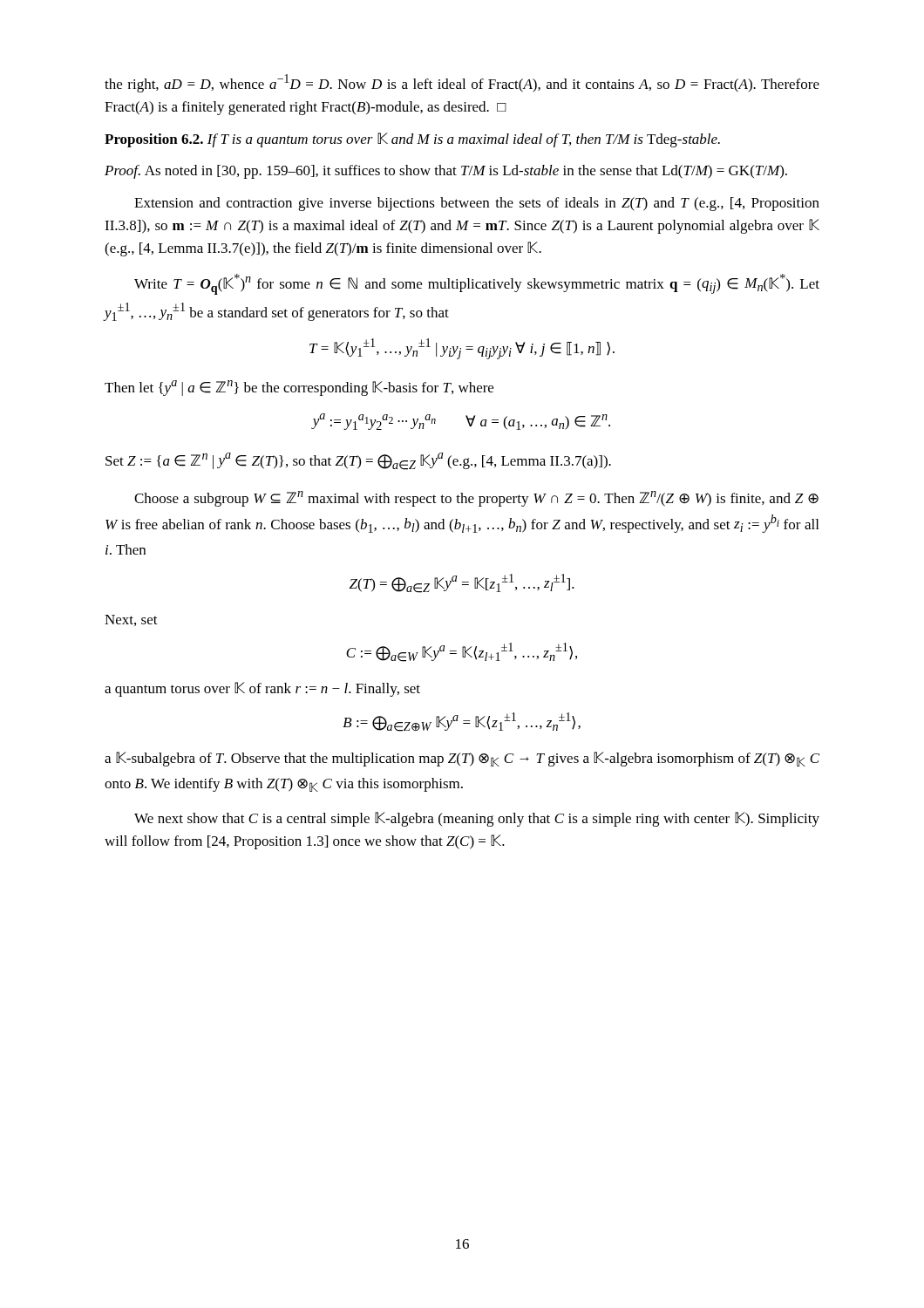Find the block on this page that starts "a quantum torus over 𝕂 of"
Viewport: 924px width, 1308px height.
point(262,689)
